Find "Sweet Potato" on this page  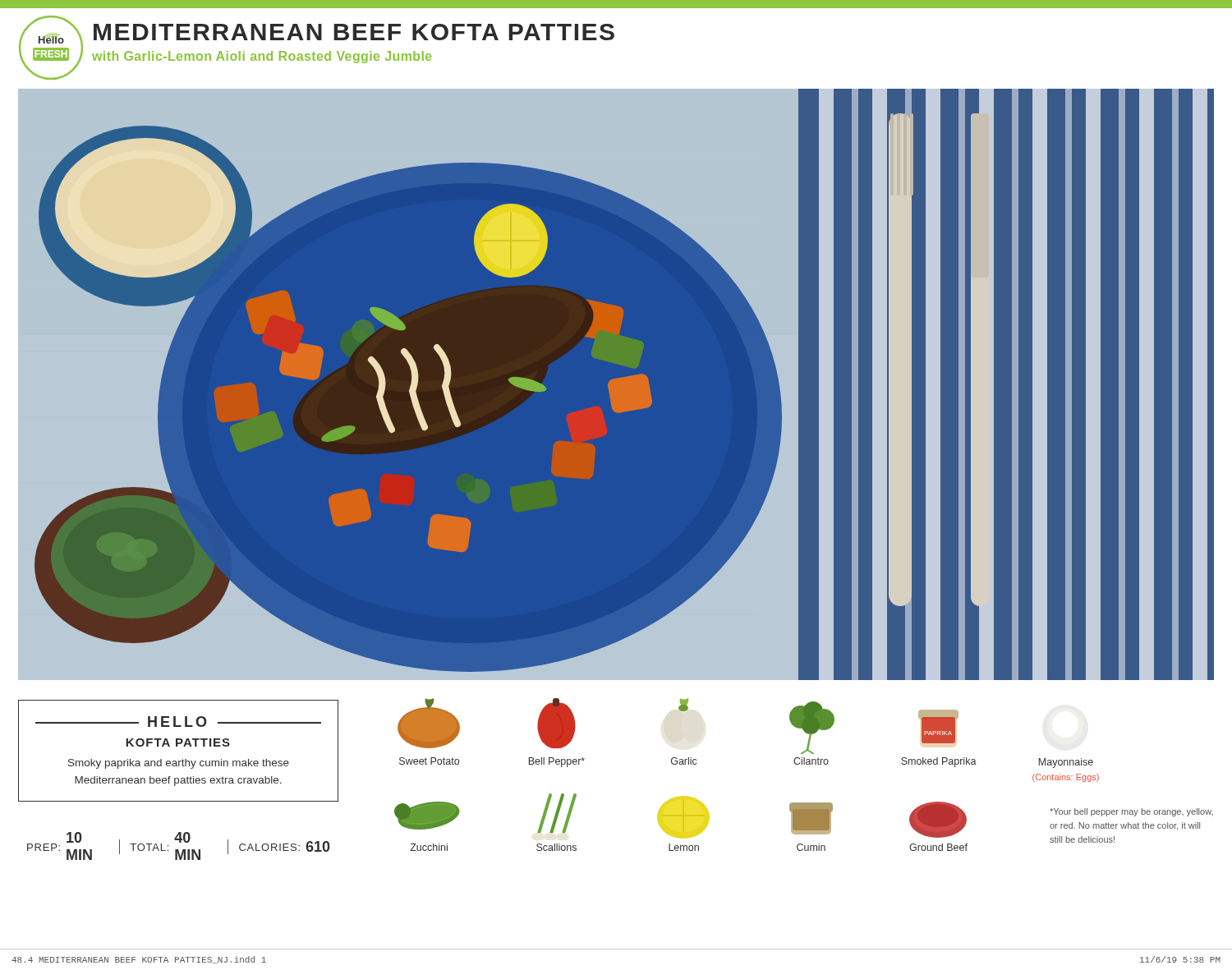[429, 761]
